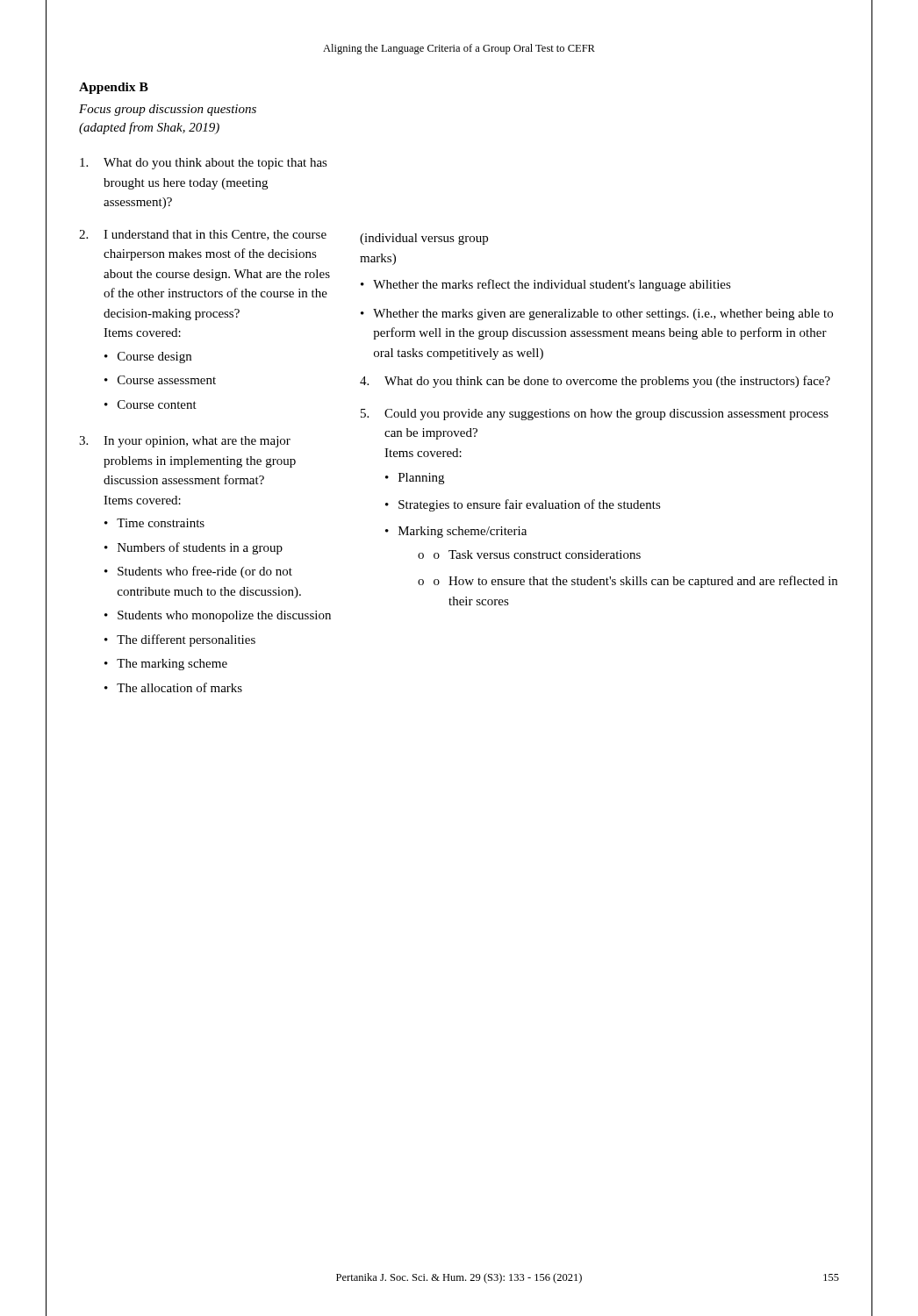Click on the block starting "Appendix B"
The width and height of the screenshot is (918, 1316).
click(114, 86)
